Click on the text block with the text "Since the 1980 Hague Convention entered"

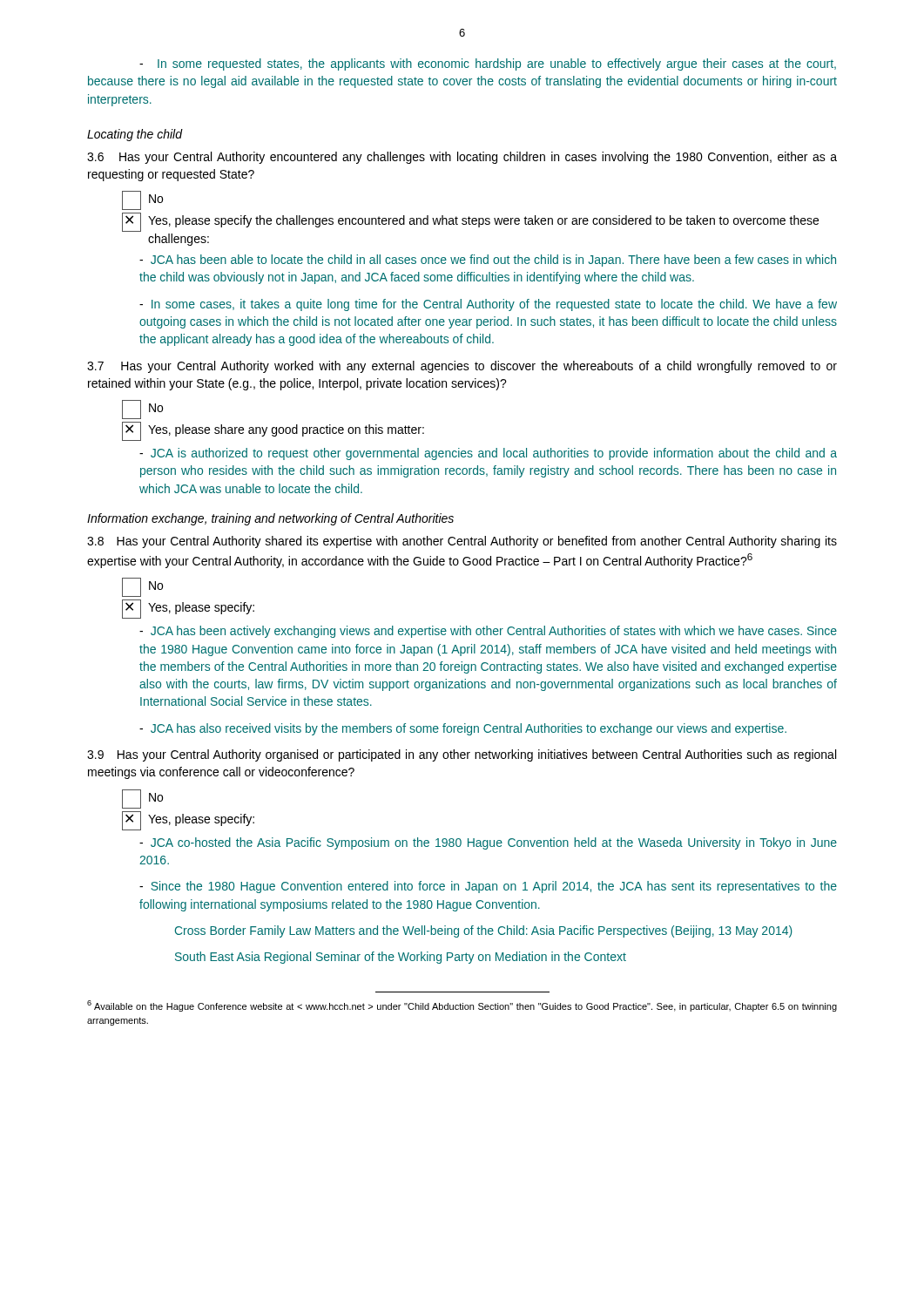pos(488,894)
